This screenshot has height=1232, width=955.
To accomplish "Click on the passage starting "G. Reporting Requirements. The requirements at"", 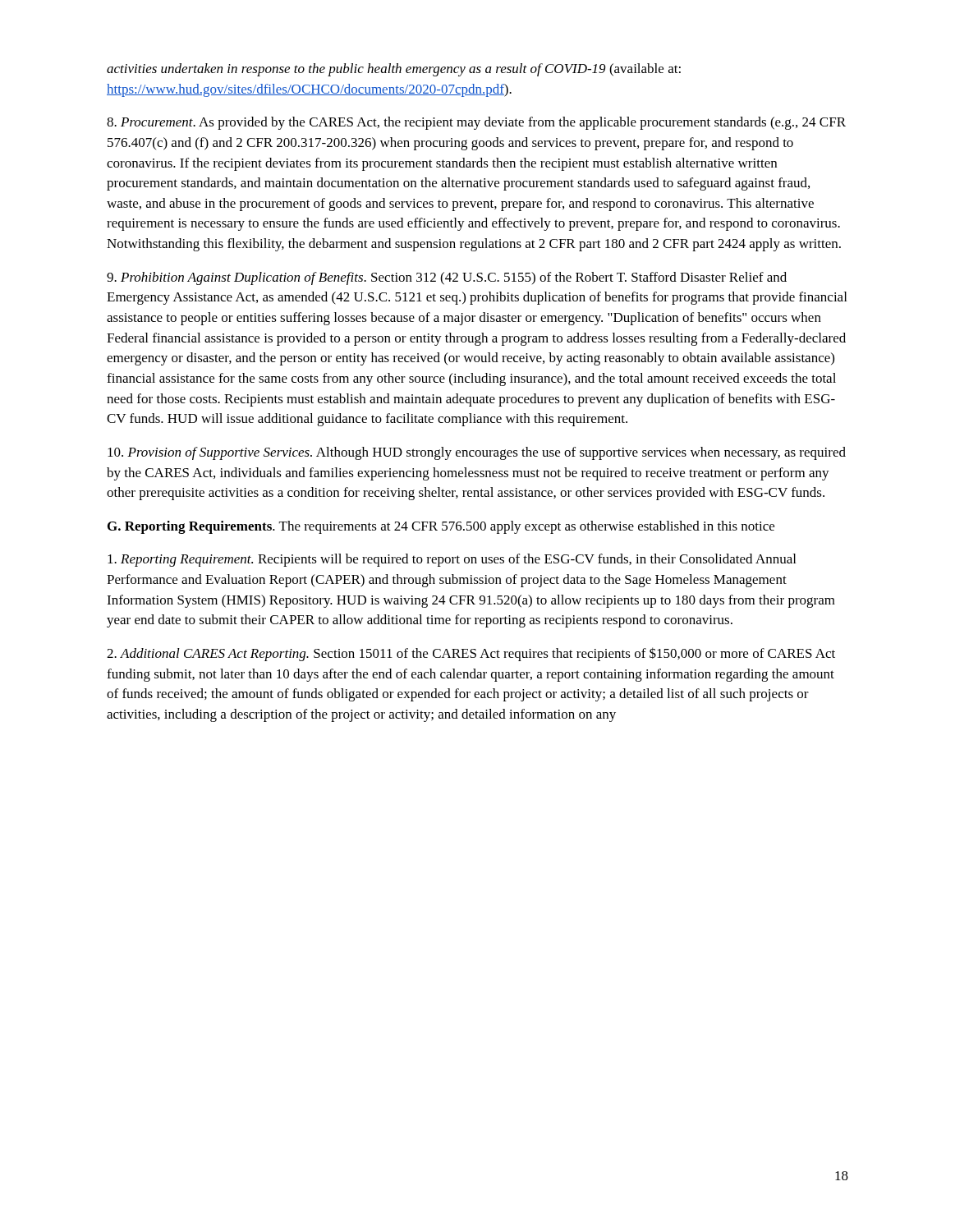I will 478,527.
